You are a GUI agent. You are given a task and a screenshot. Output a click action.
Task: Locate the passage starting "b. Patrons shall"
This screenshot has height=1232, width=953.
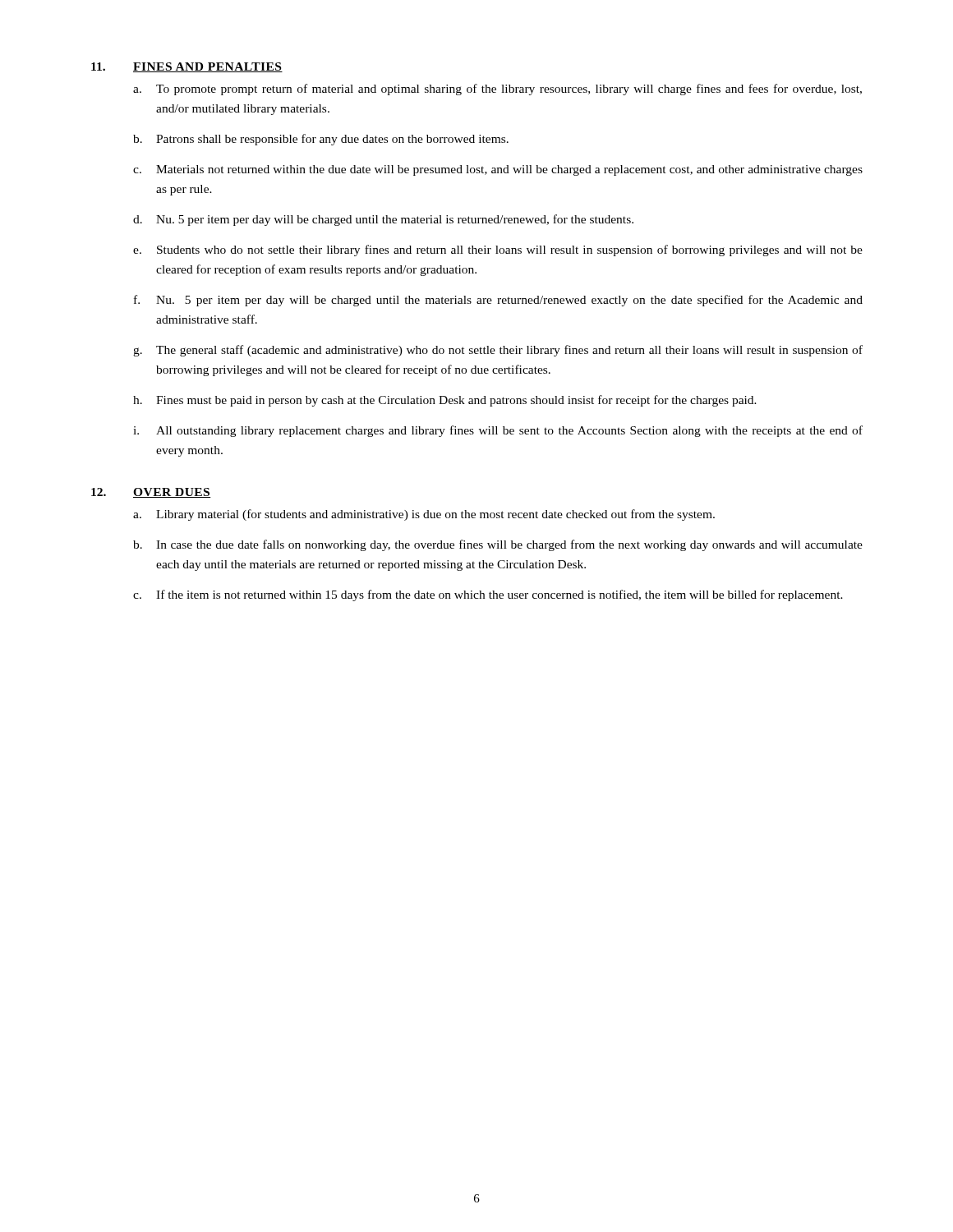coord(498,139)
